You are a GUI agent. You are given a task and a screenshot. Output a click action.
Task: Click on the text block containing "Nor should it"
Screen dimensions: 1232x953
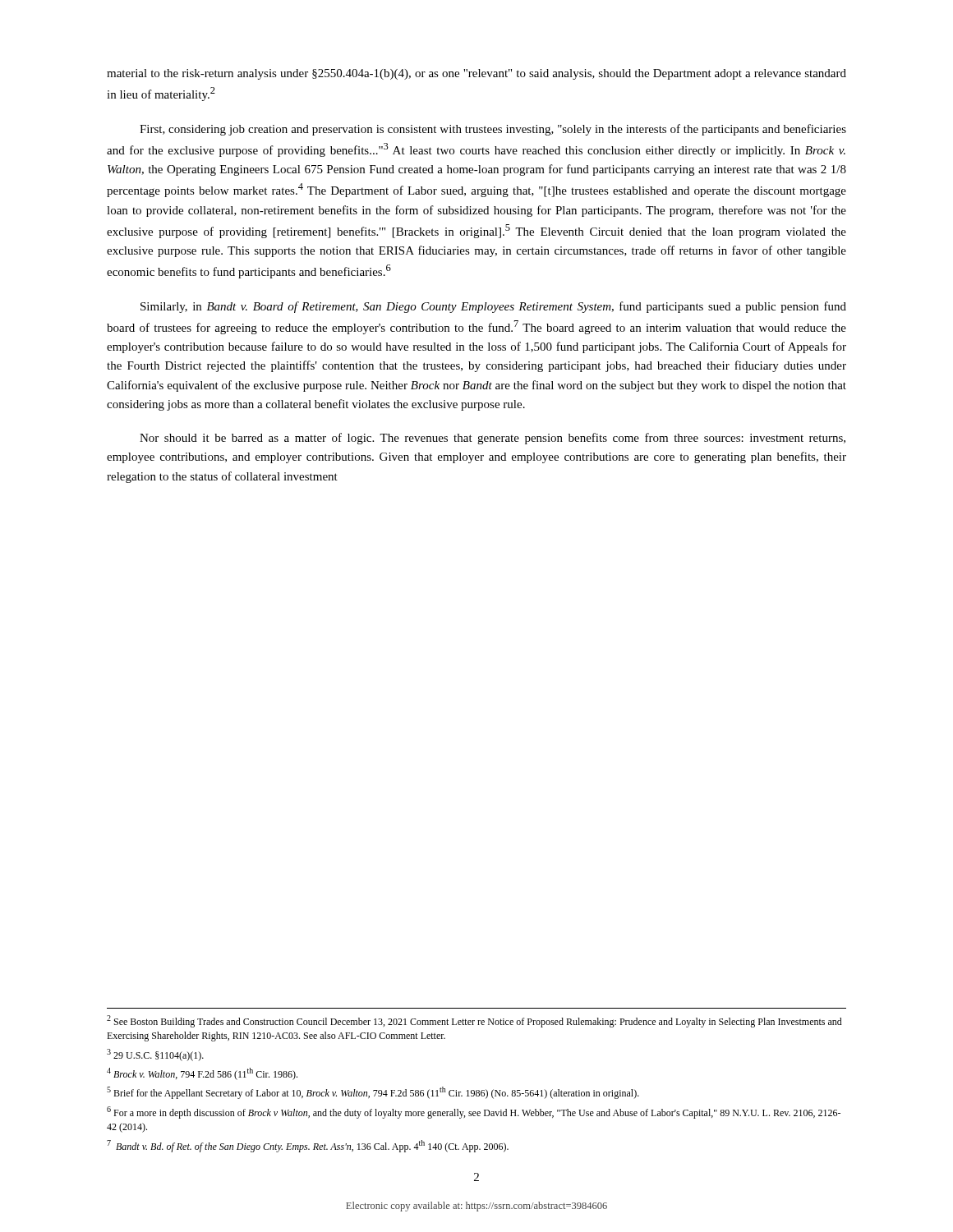point(476,457)
